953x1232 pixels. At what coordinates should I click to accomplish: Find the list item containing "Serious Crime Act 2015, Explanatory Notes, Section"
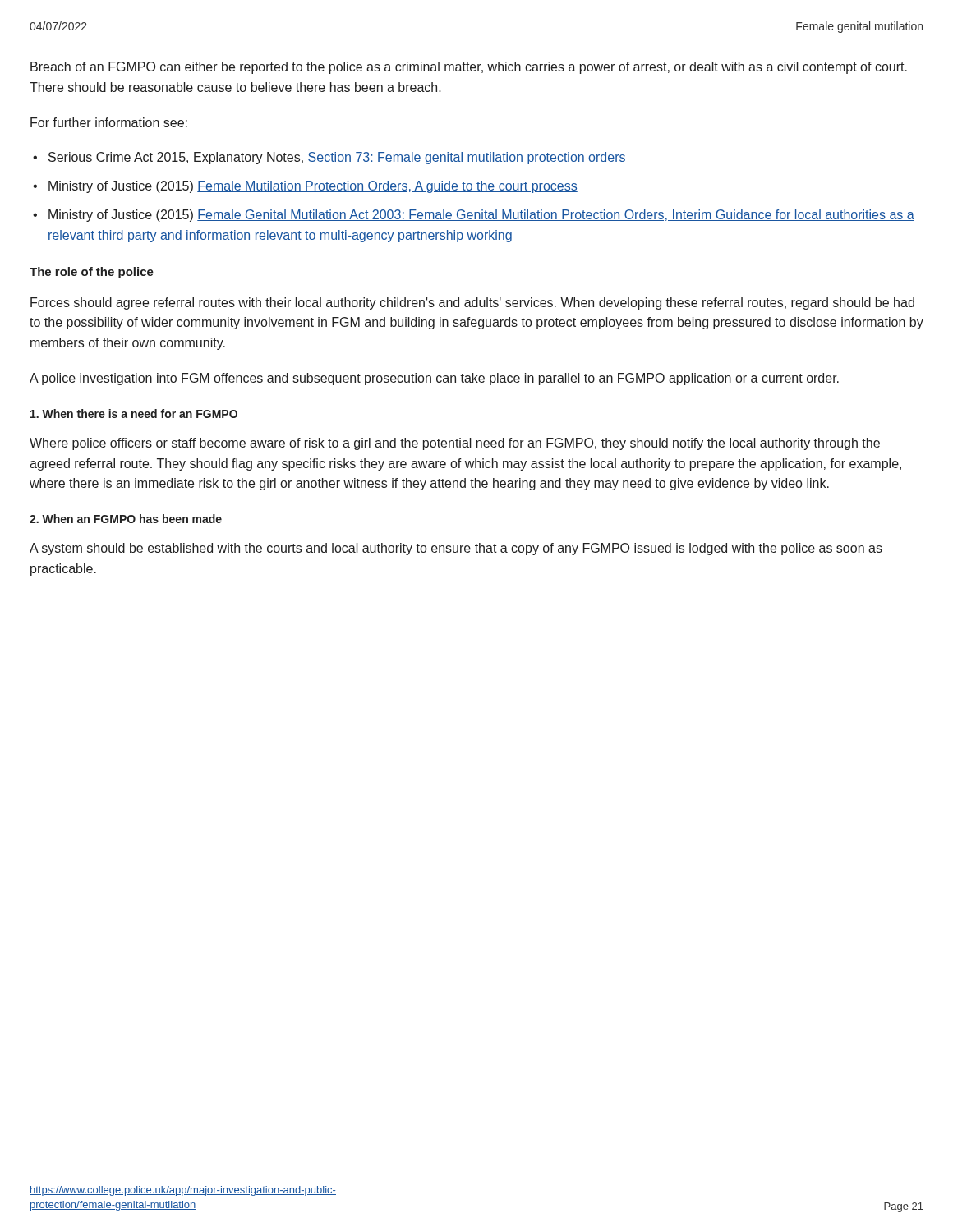click(x=337, y=158)
